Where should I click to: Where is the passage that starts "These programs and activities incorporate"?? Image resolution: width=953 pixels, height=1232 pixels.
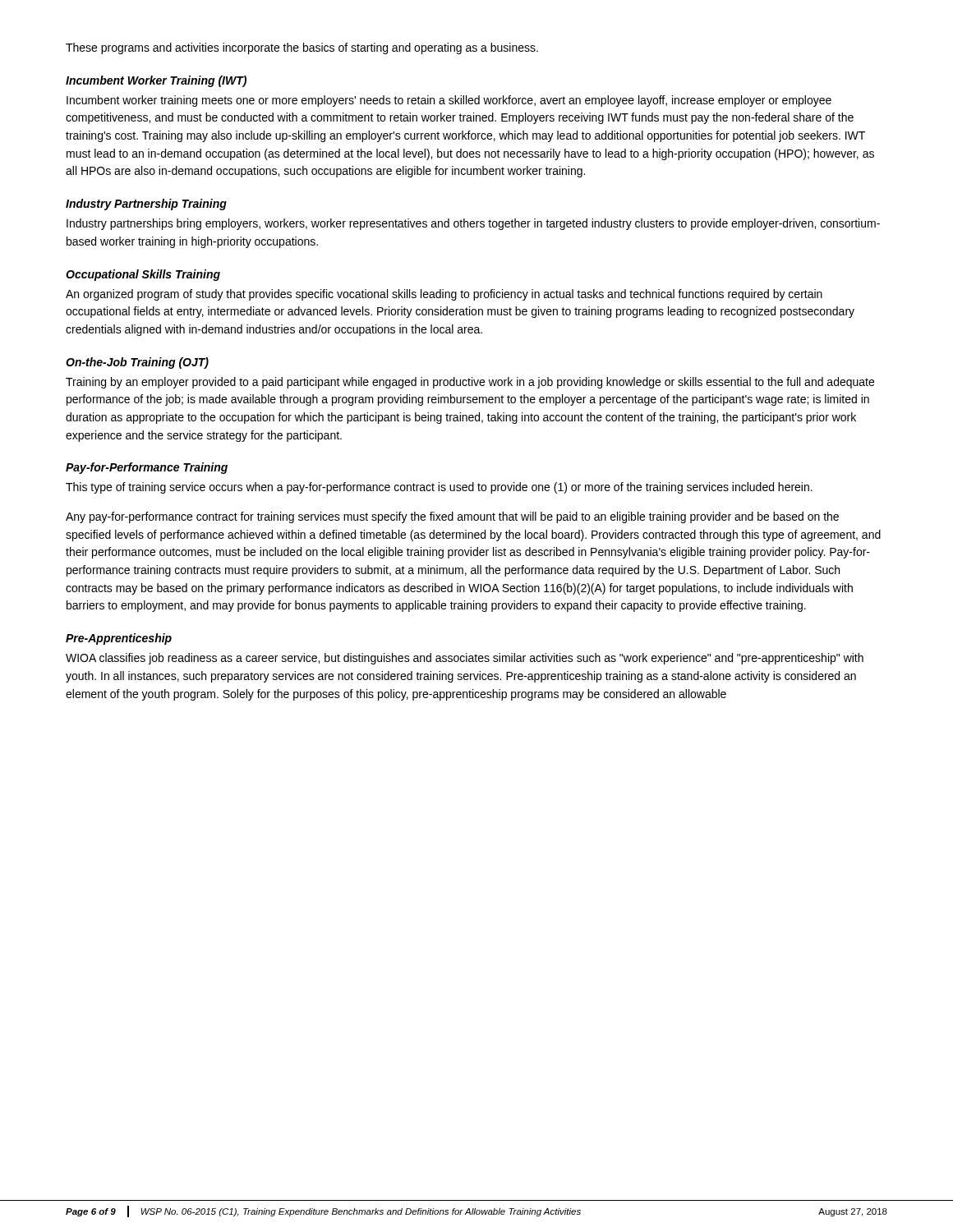(x=302, y=48)
